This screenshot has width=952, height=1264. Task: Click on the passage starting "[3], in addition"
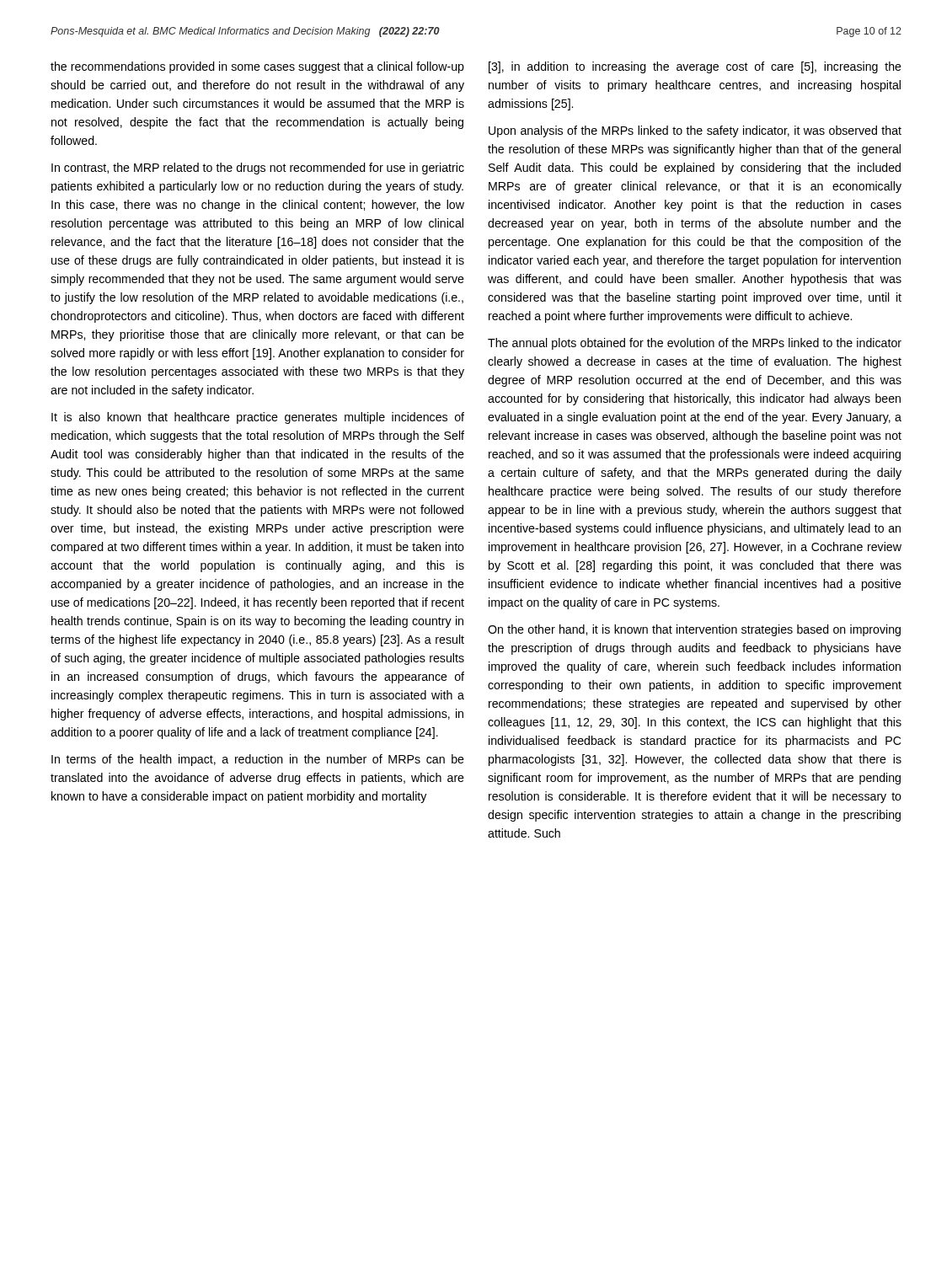(695, 450)
